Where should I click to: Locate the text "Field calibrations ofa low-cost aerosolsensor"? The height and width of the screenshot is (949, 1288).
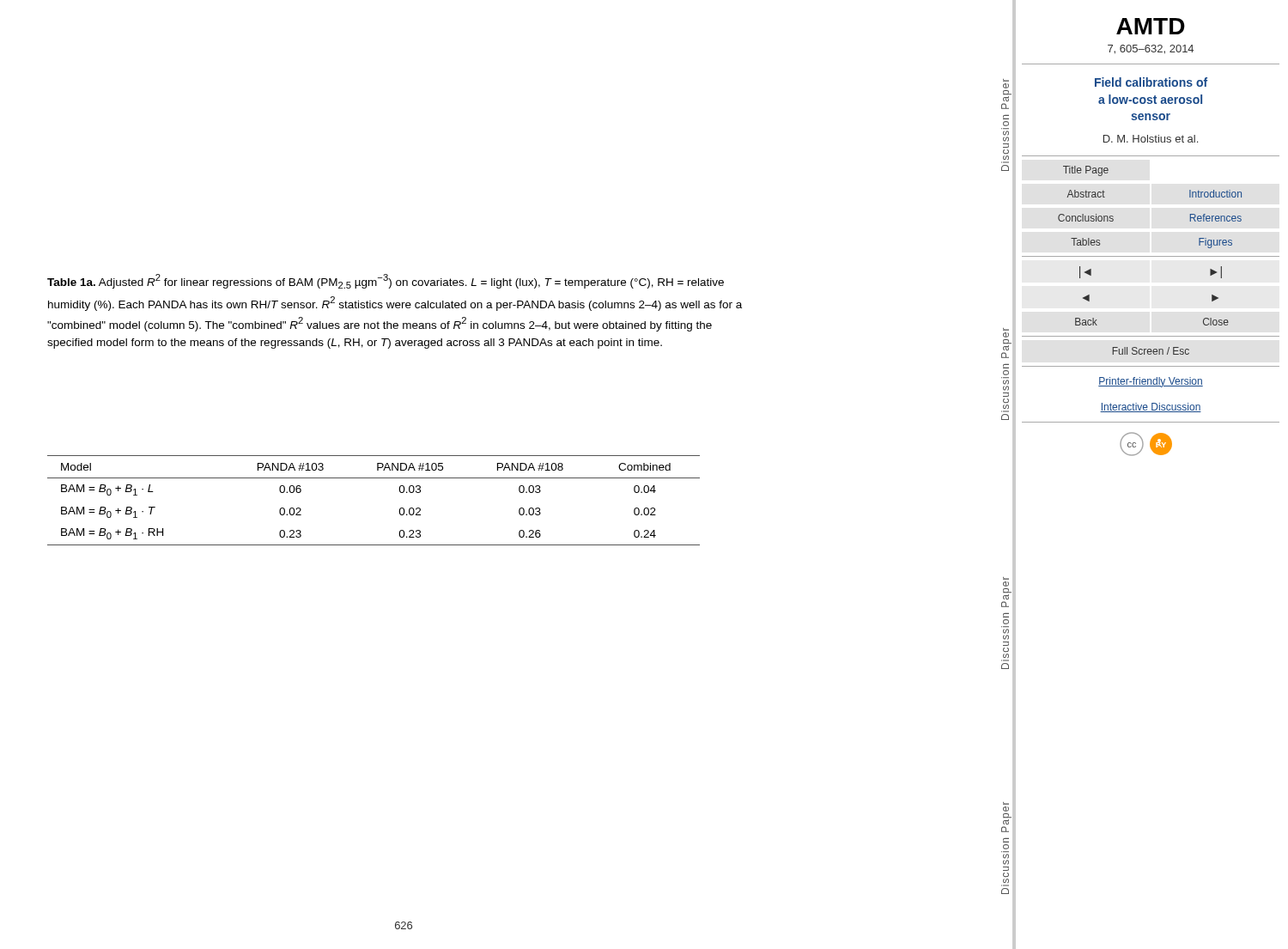1151,99
